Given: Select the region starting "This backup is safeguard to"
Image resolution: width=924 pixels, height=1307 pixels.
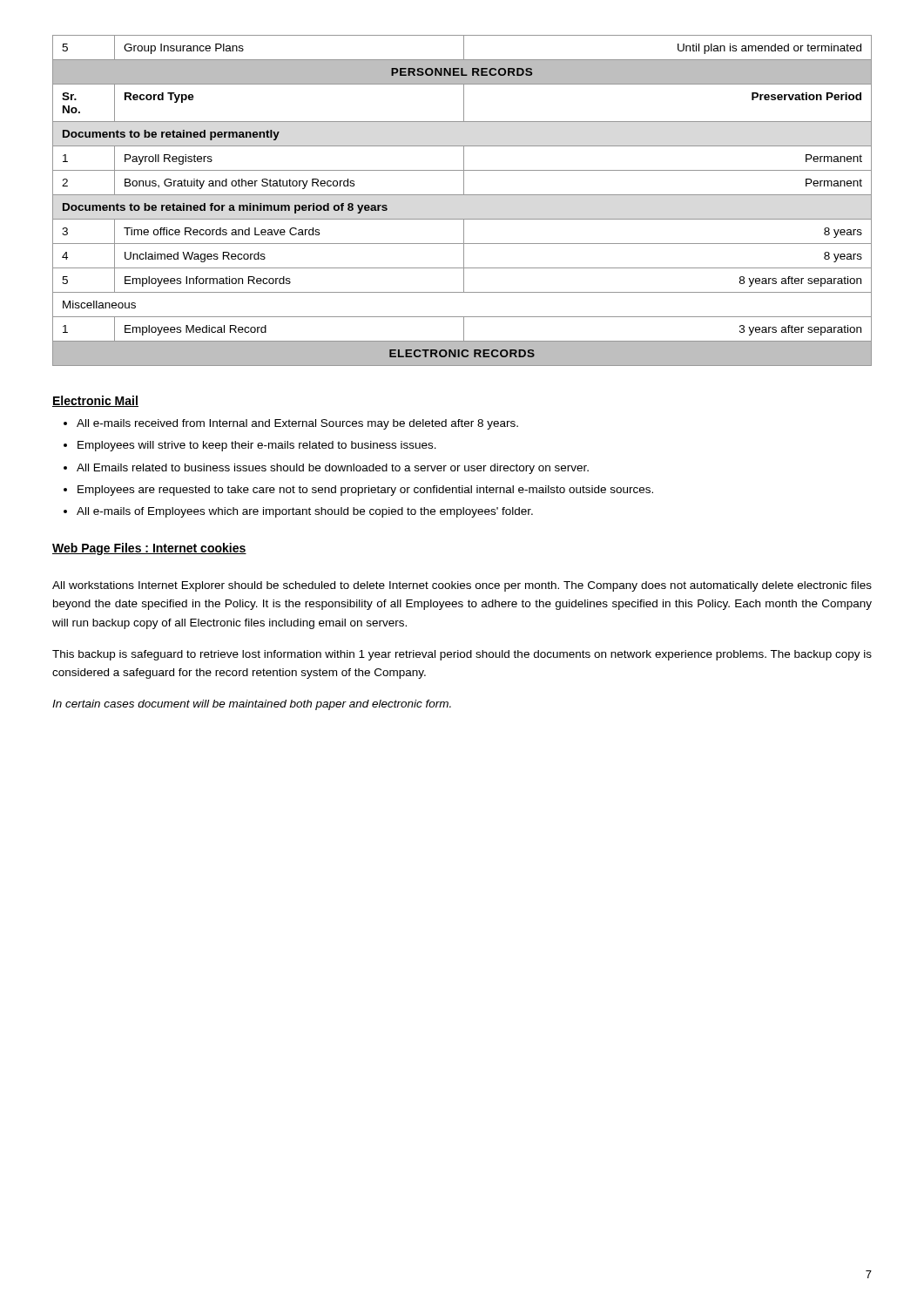Looking at the screenshot, I should click(462, 663).
